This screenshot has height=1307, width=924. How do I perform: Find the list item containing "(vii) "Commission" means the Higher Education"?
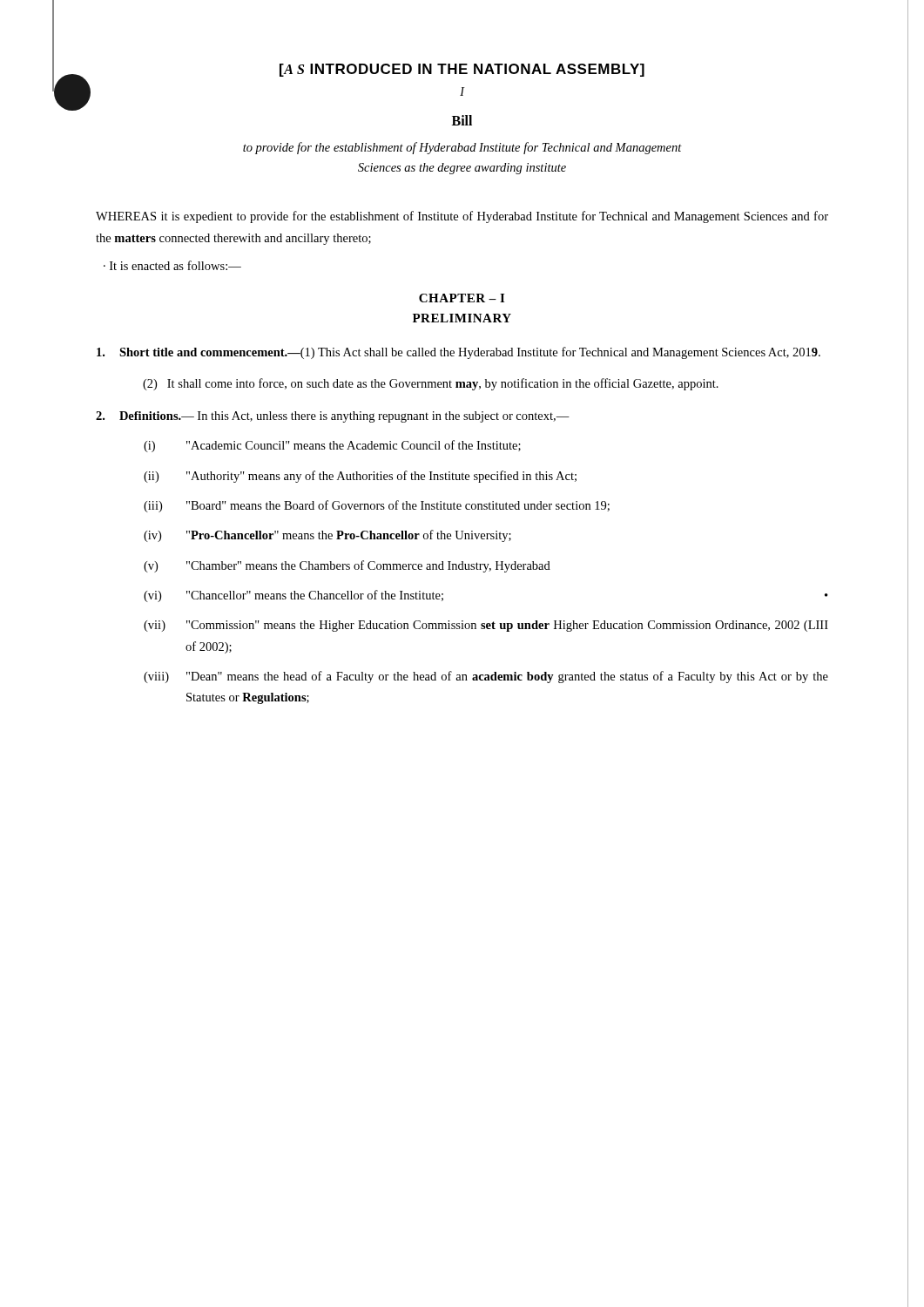[486, 636]
